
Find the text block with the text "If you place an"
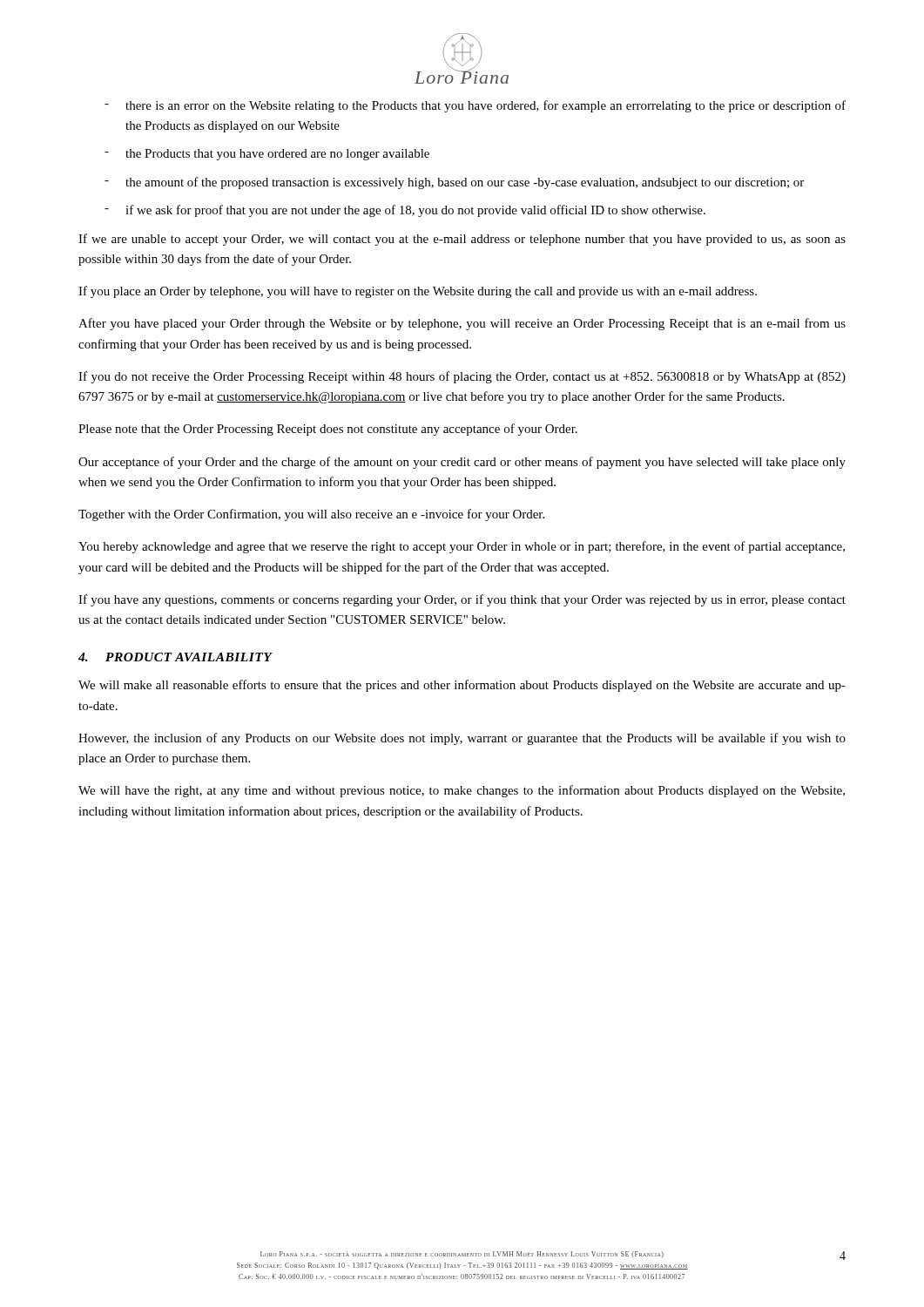(x=418, y=291)
